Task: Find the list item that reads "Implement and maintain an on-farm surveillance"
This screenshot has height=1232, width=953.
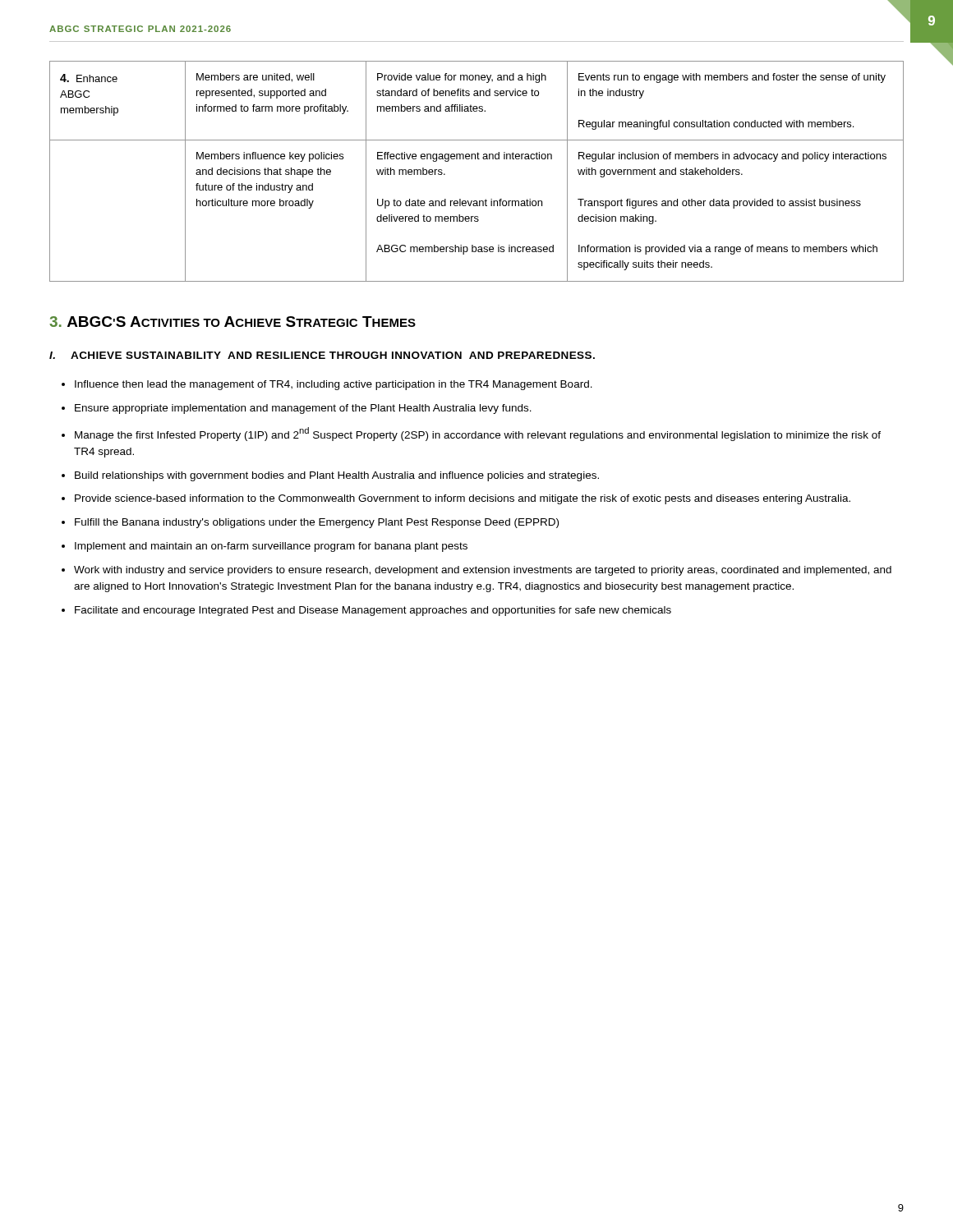Action: click(x=271, y=546)
